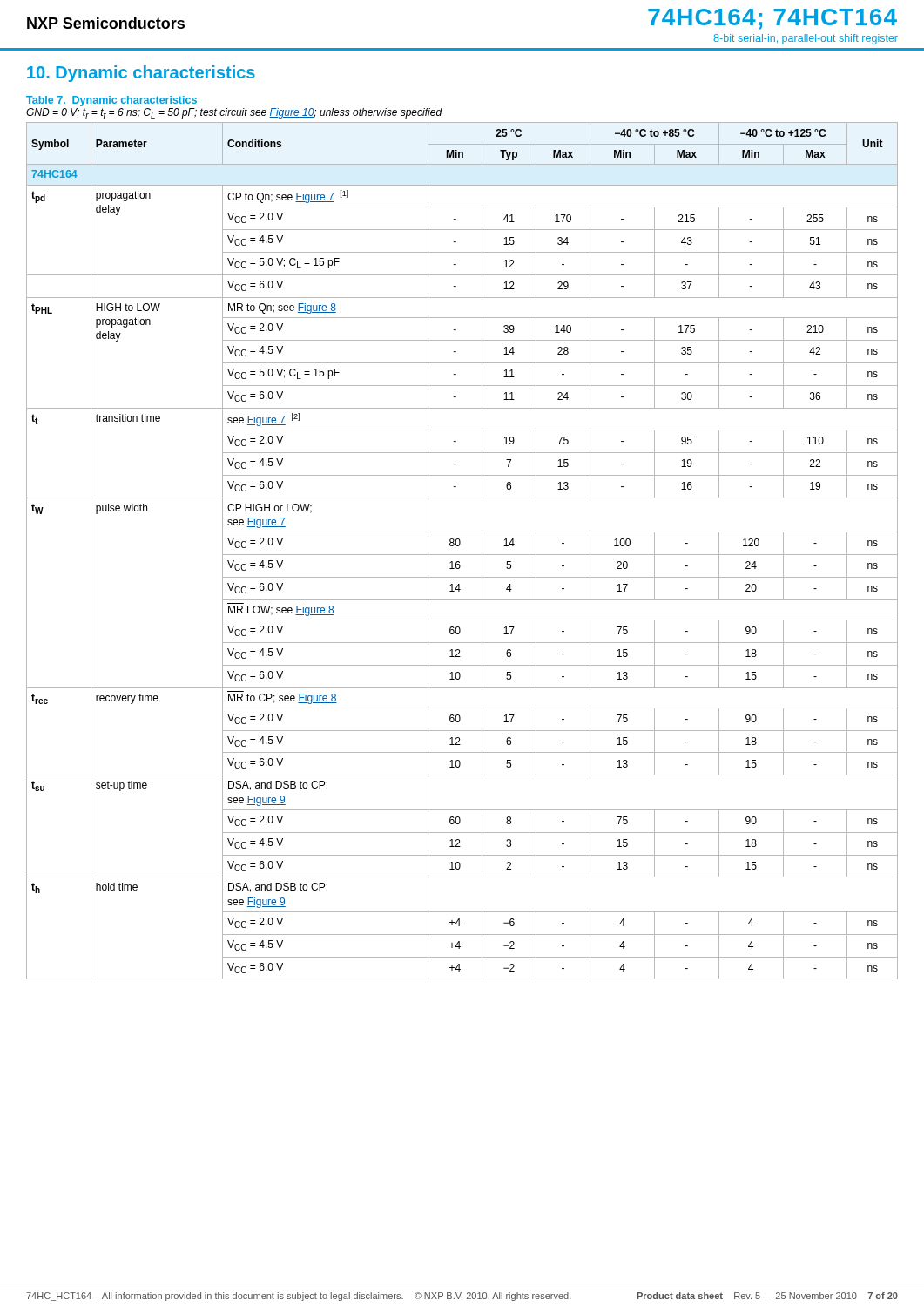
Task: Locate the passage starting "Table 7. Dynamic characteristics GND = 0 V;"
Action: click(x=234, y=107)
